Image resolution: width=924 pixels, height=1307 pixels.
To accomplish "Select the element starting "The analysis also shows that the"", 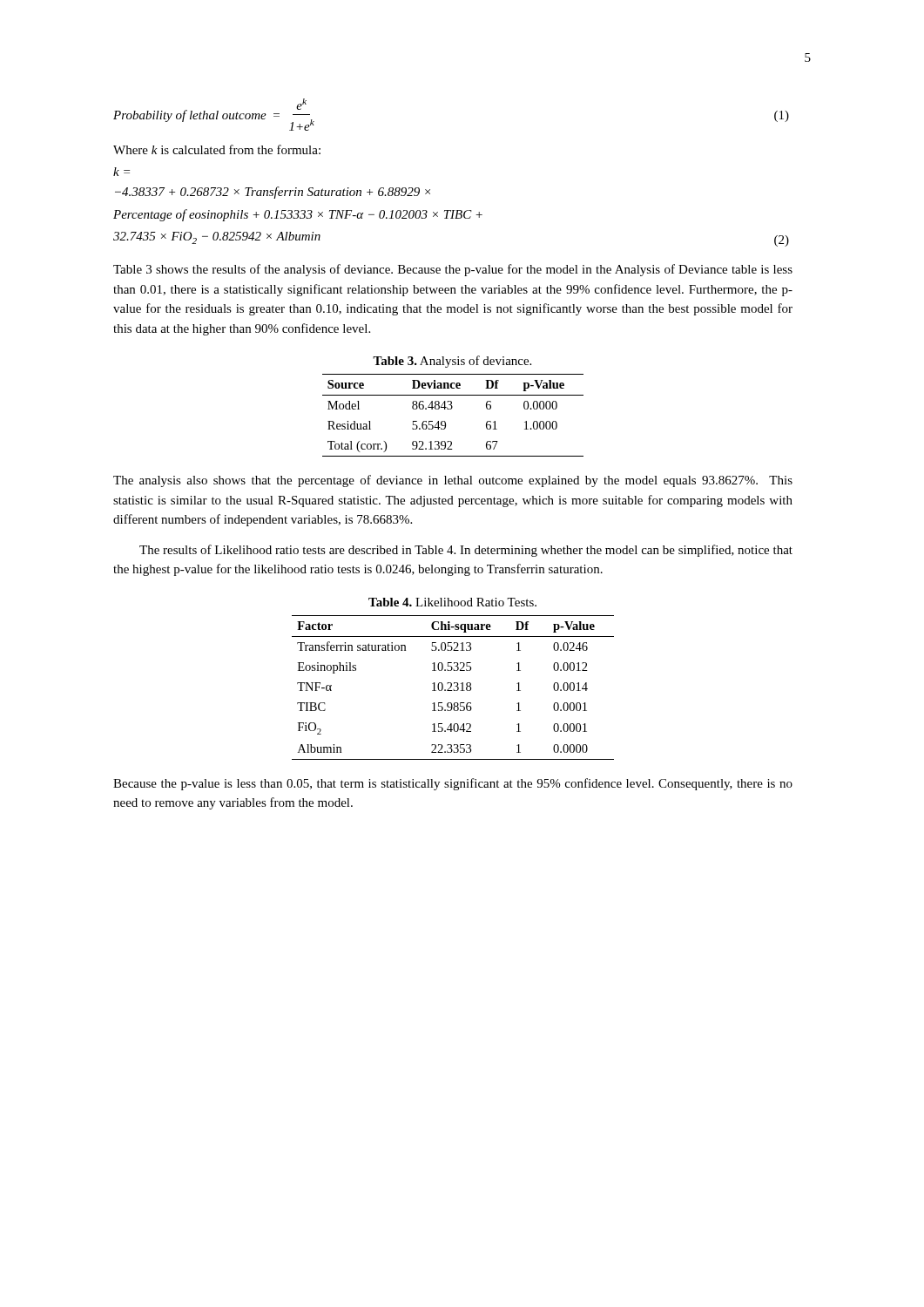I will [x=453, y=500].
